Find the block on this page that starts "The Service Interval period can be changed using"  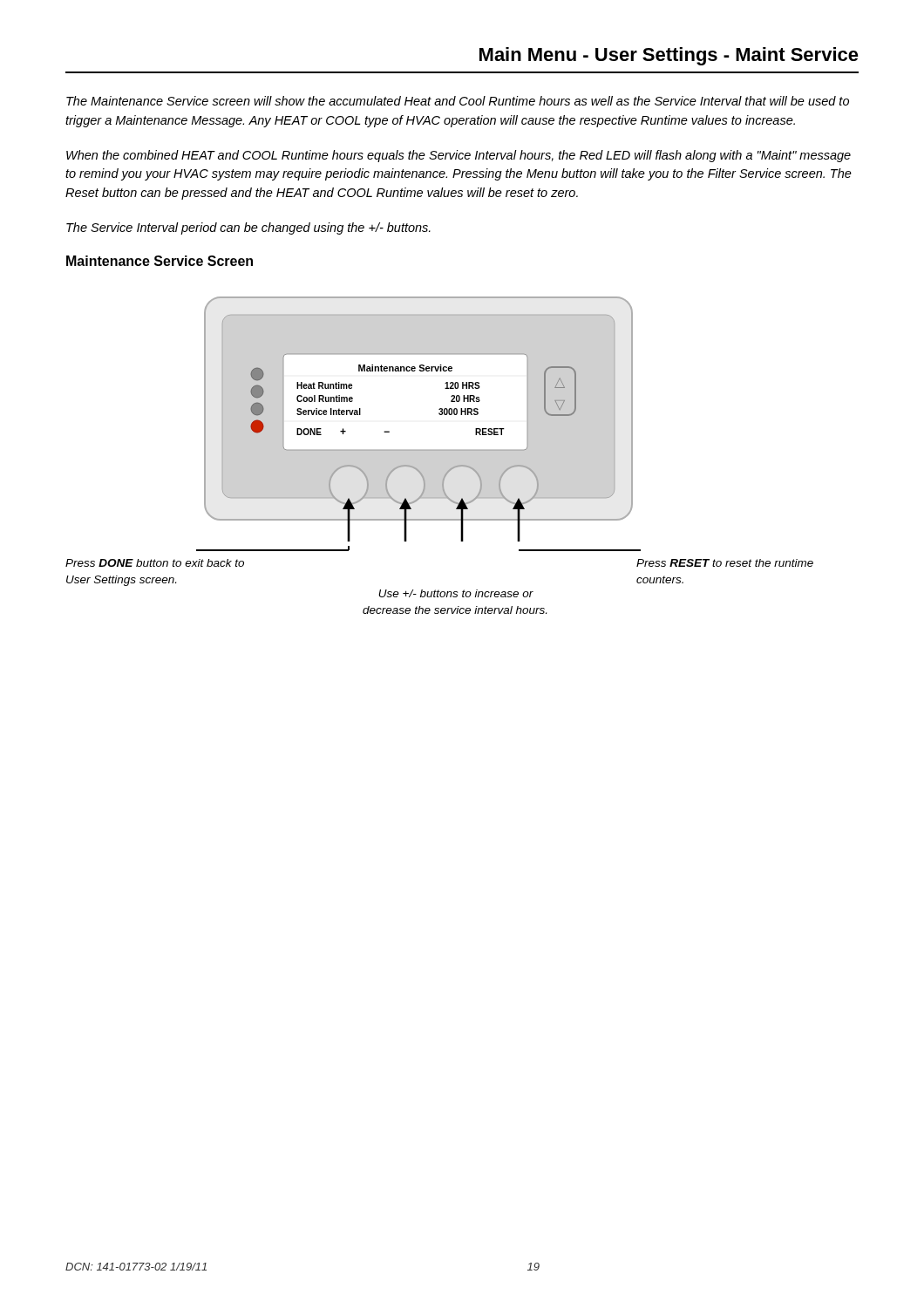(249, 227)
